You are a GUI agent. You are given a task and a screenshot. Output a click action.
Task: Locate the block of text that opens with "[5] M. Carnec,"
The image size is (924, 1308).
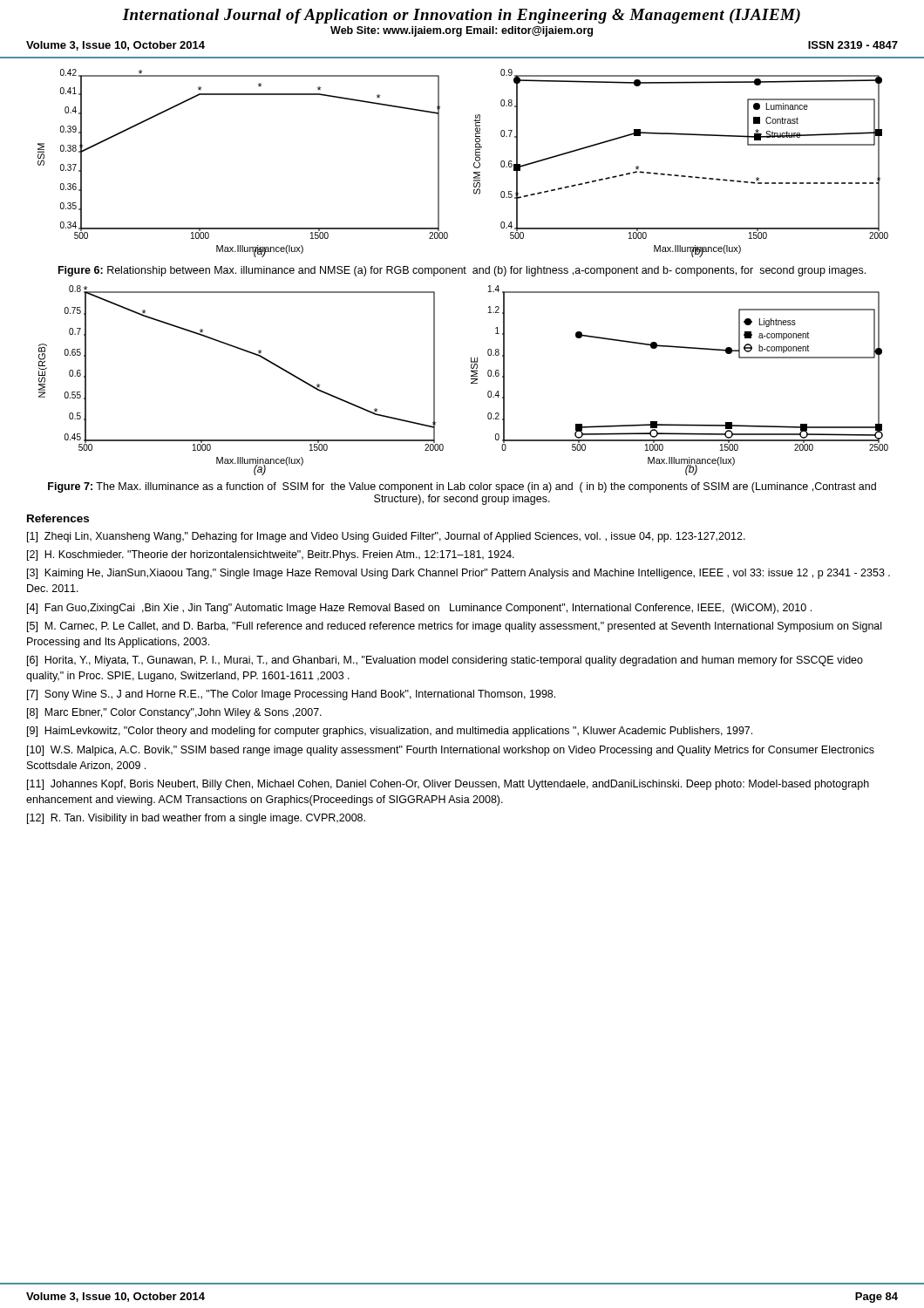click(454, 634)
